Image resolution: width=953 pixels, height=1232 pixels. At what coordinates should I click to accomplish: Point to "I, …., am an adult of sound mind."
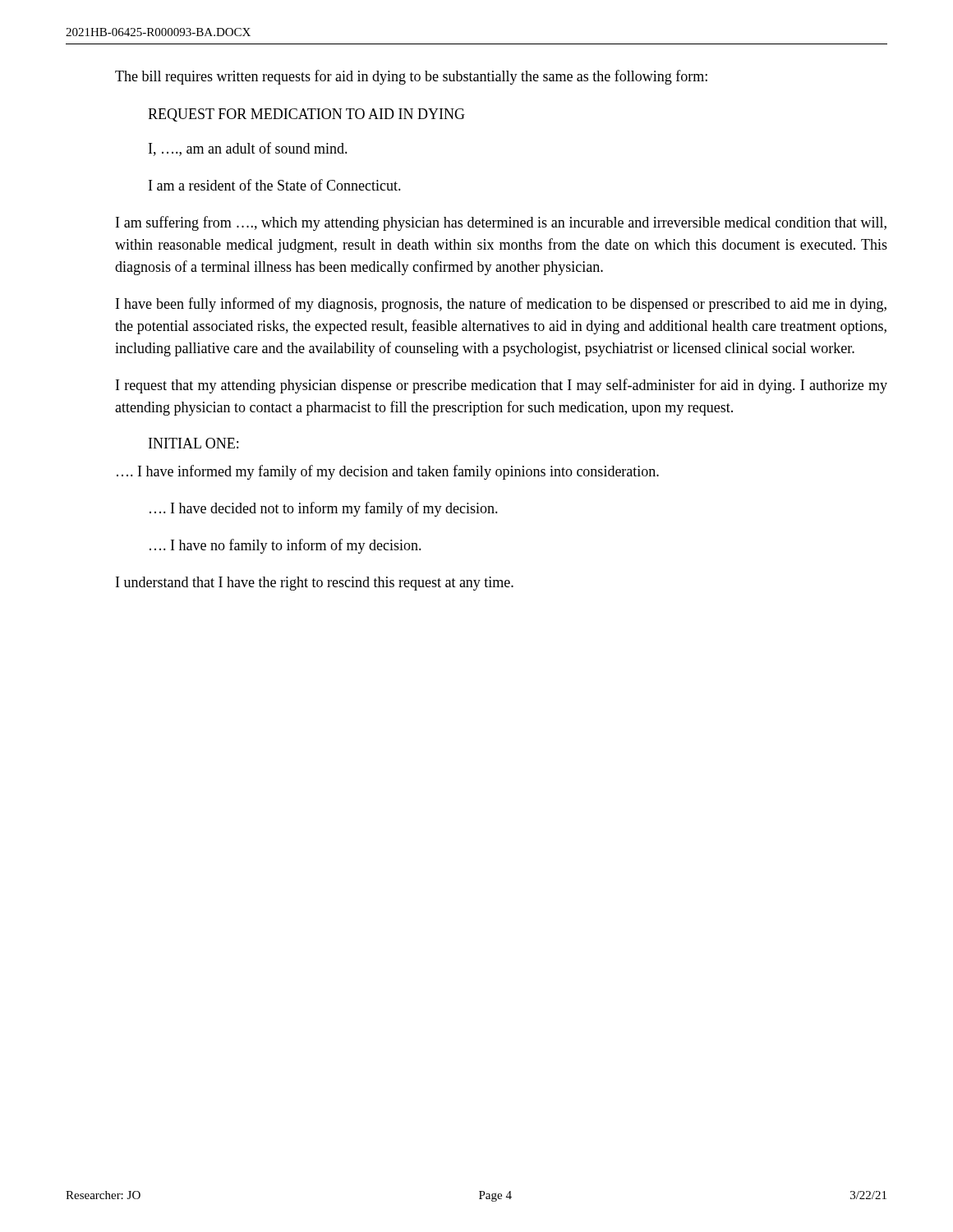point(248,149)
